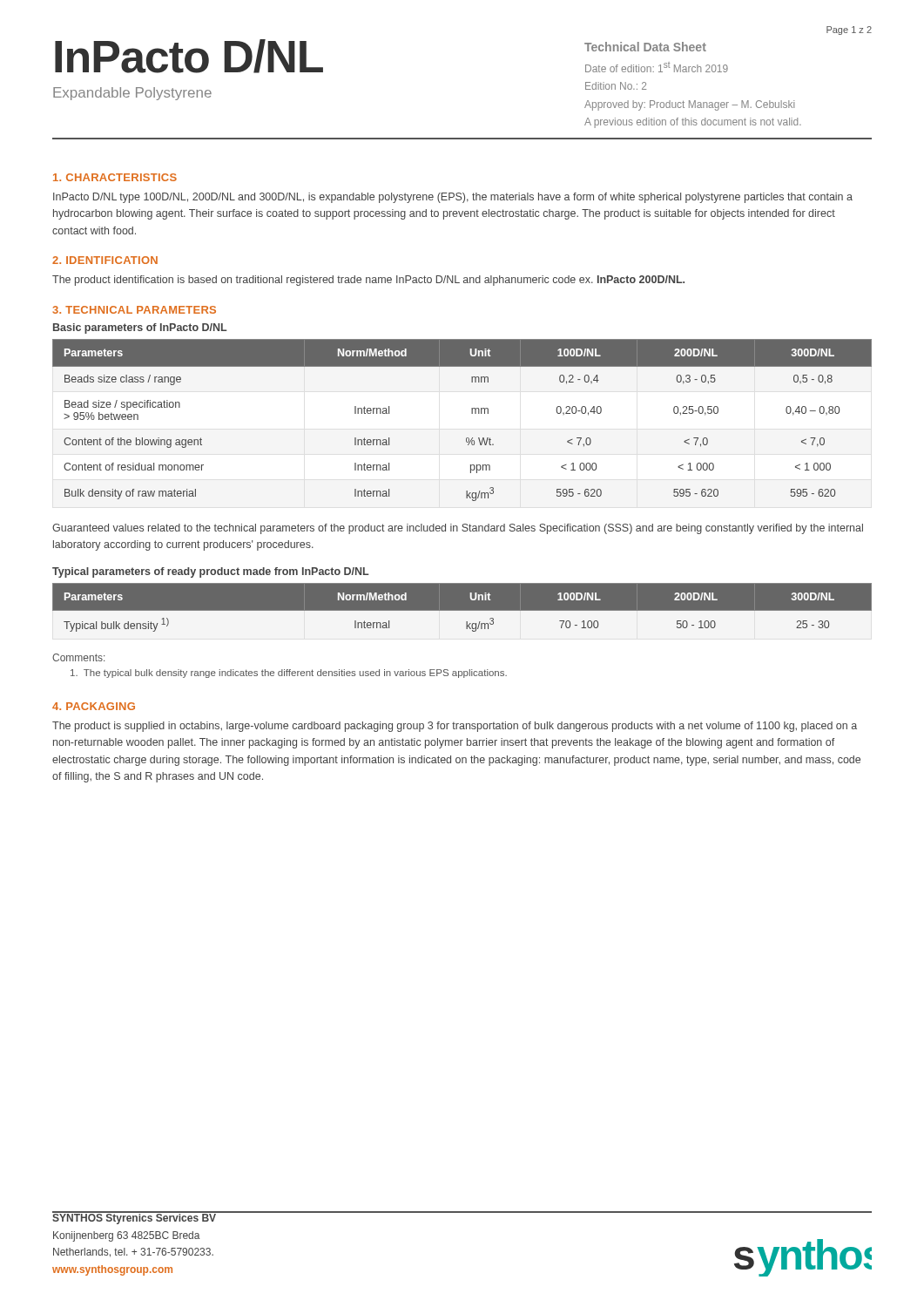Image resolution: width=924 pixels, height=1307 pixels.
Task: Click on the region starting "Basic parameters of InPacto D/NL"
Action: (140, 327)
